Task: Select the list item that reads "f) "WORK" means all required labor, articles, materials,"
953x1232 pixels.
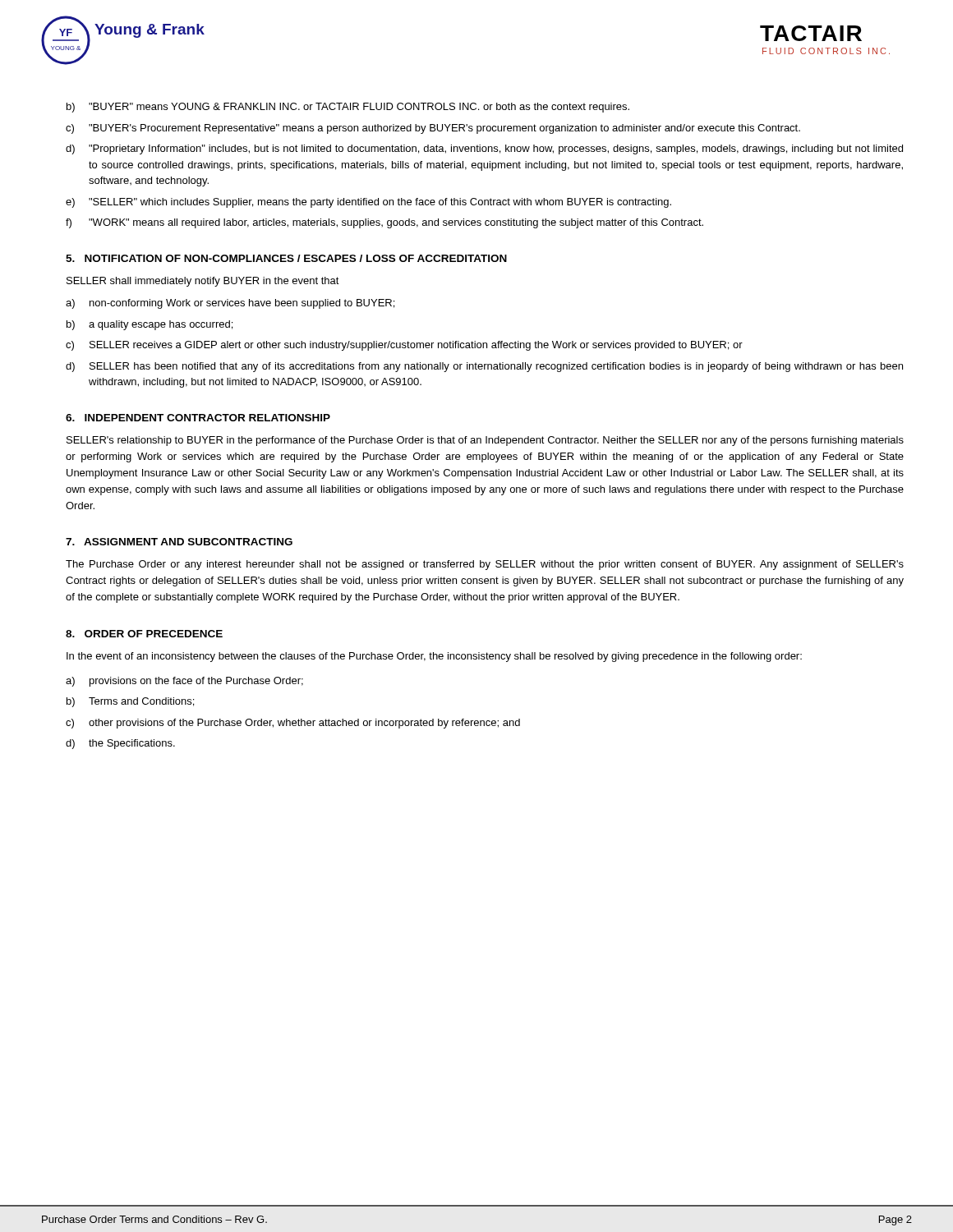Action: tap(485, 222)
